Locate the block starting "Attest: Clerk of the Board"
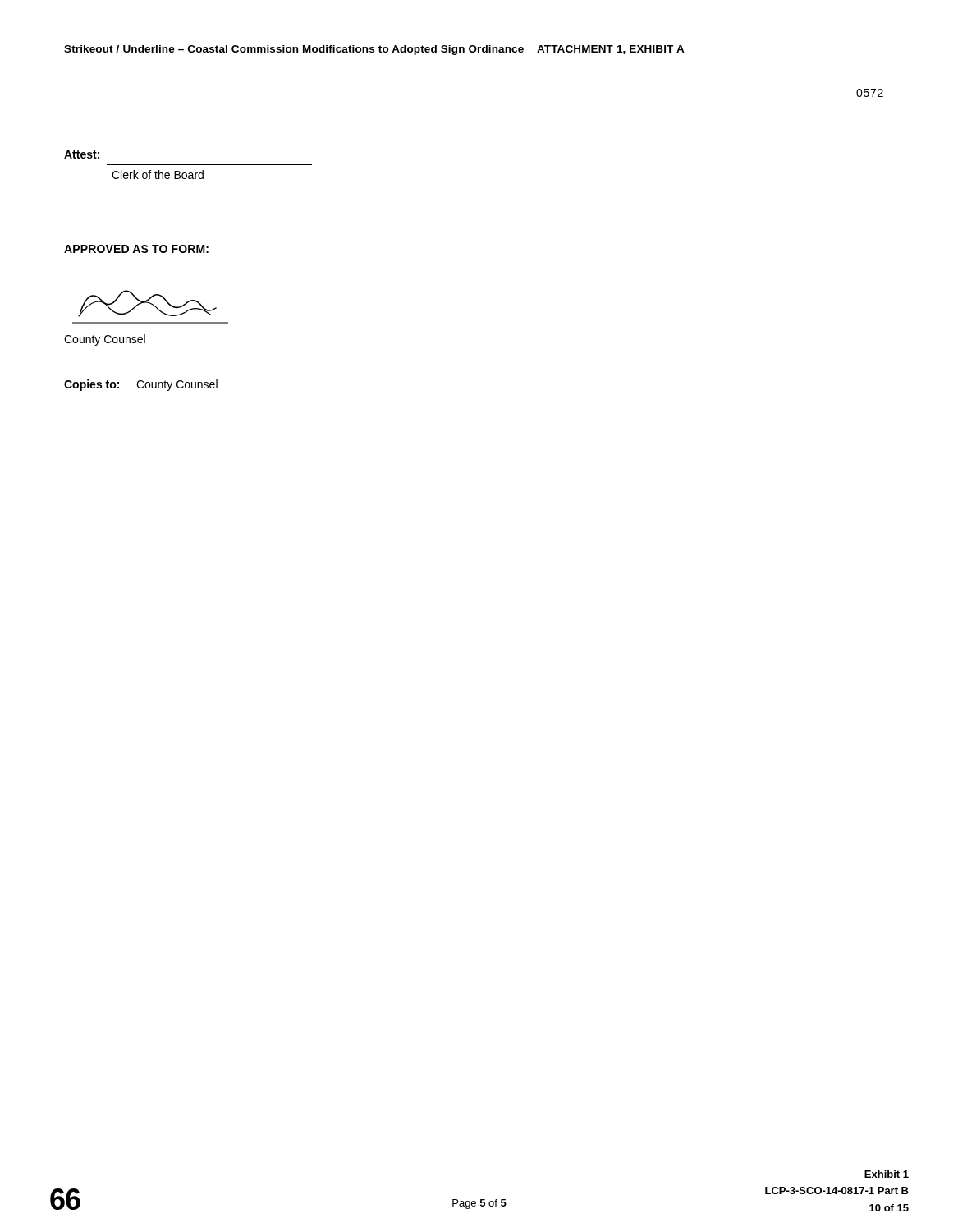Image resolution: width=958 pixels, height=1232 pixels. coord(188,163)
